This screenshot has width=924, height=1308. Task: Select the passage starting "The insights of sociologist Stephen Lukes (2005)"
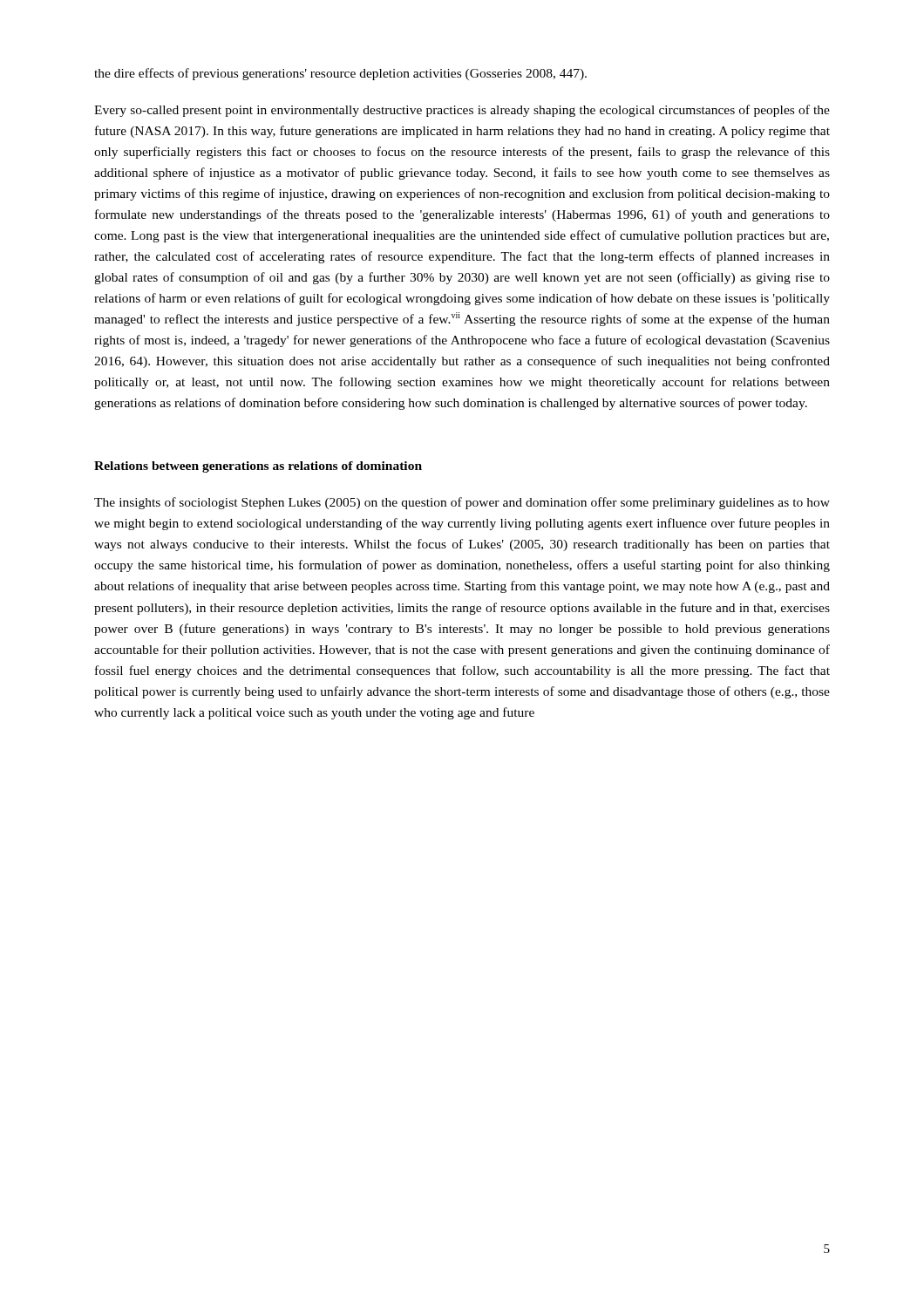click(x=462, y=607)
